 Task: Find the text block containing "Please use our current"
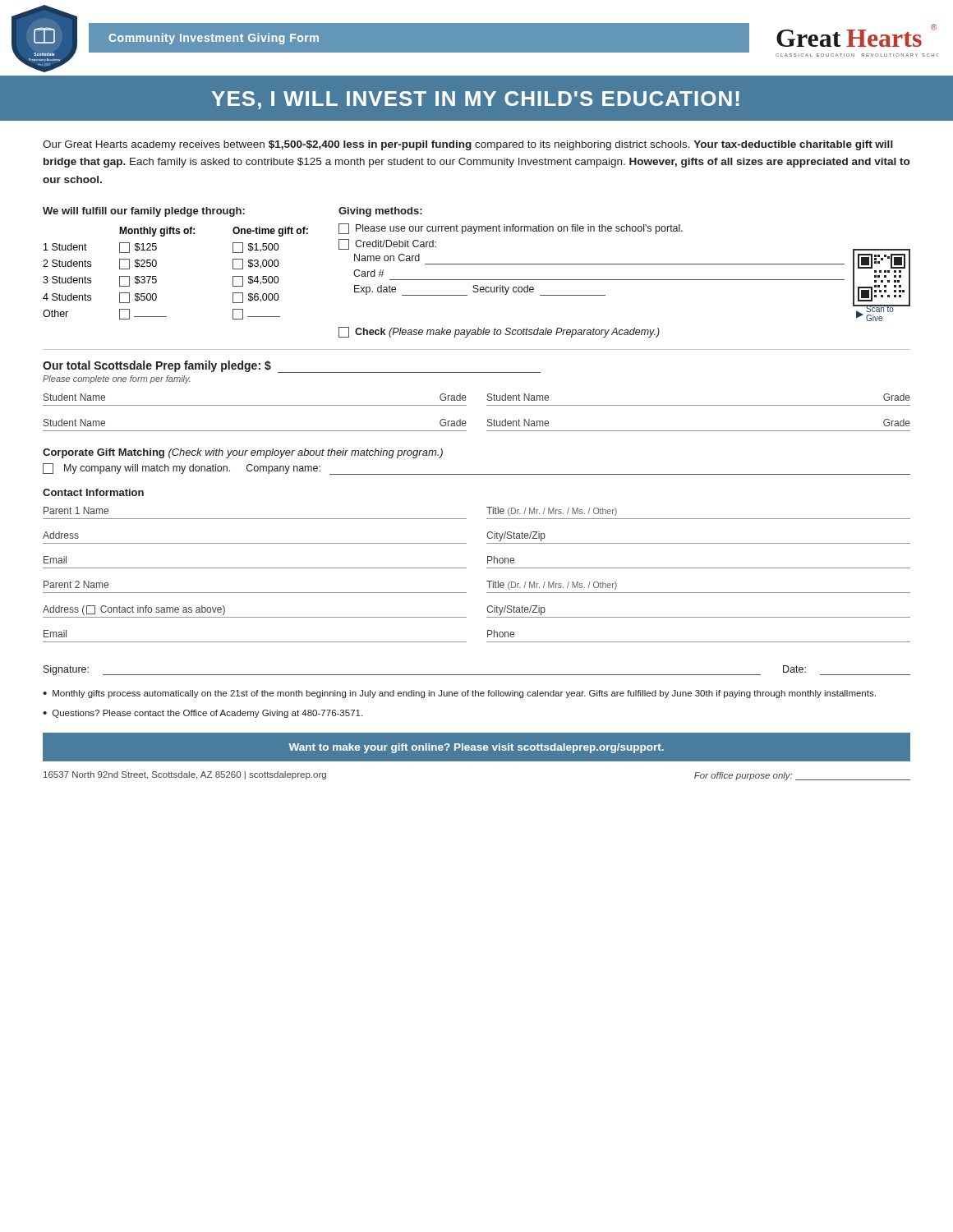(x=624, y=280)
